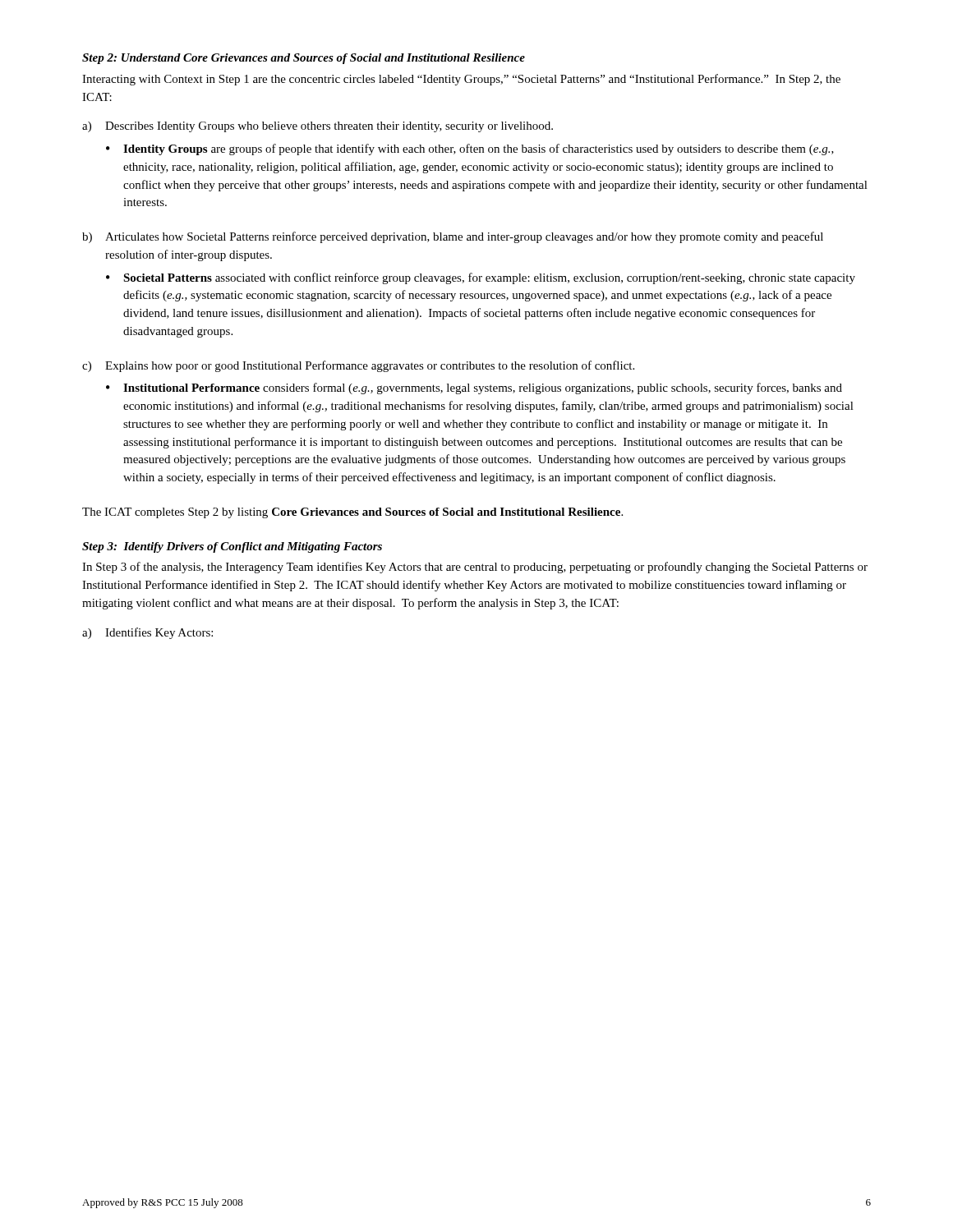Locate the block of text that opens with "• Societal Patterns"
Image resolution: width=953 pixels, height=1232 pixels.
pos(488,305)
